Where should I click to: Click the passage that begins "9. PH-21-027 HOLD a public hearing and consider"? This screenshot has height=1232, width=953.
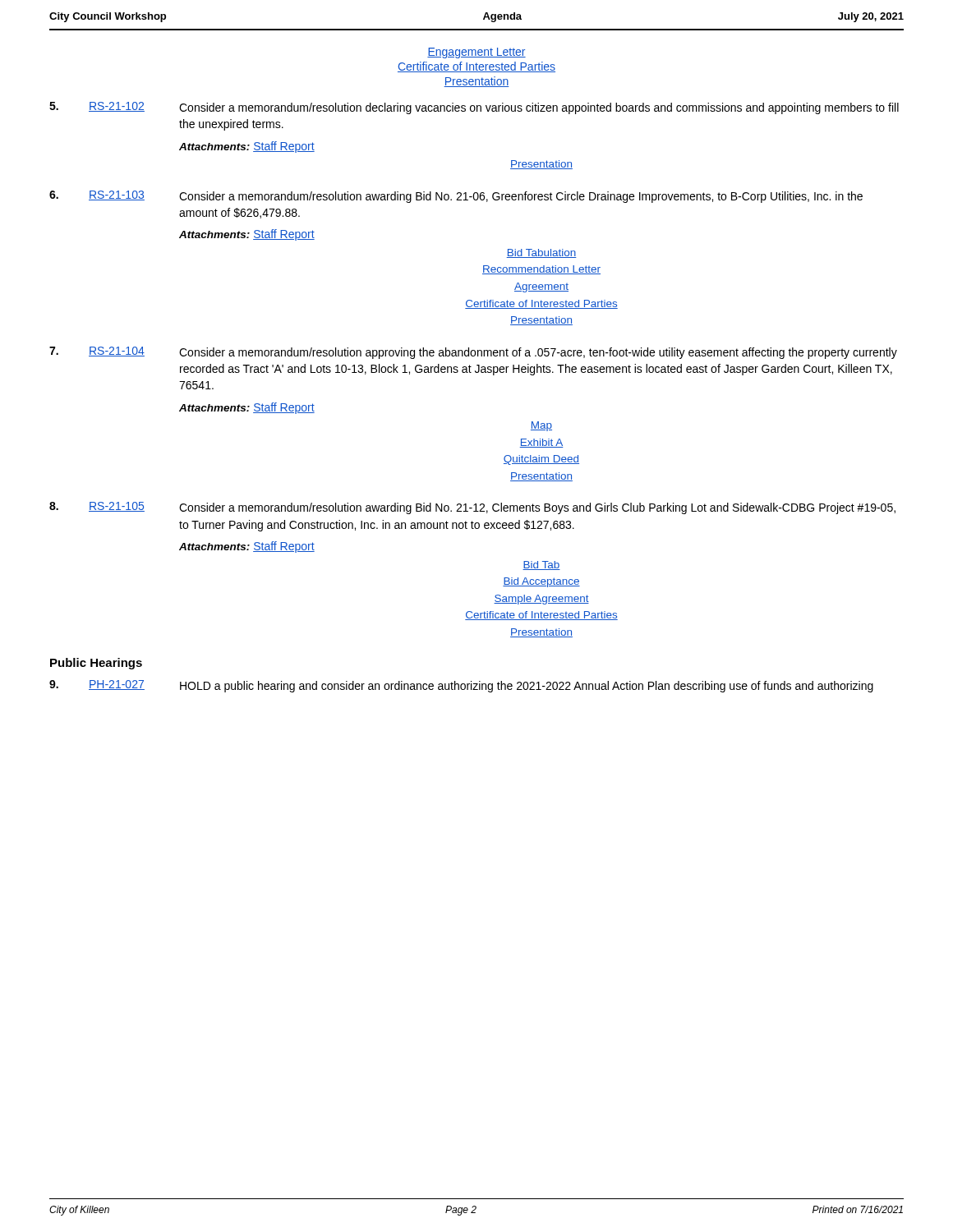476,686
